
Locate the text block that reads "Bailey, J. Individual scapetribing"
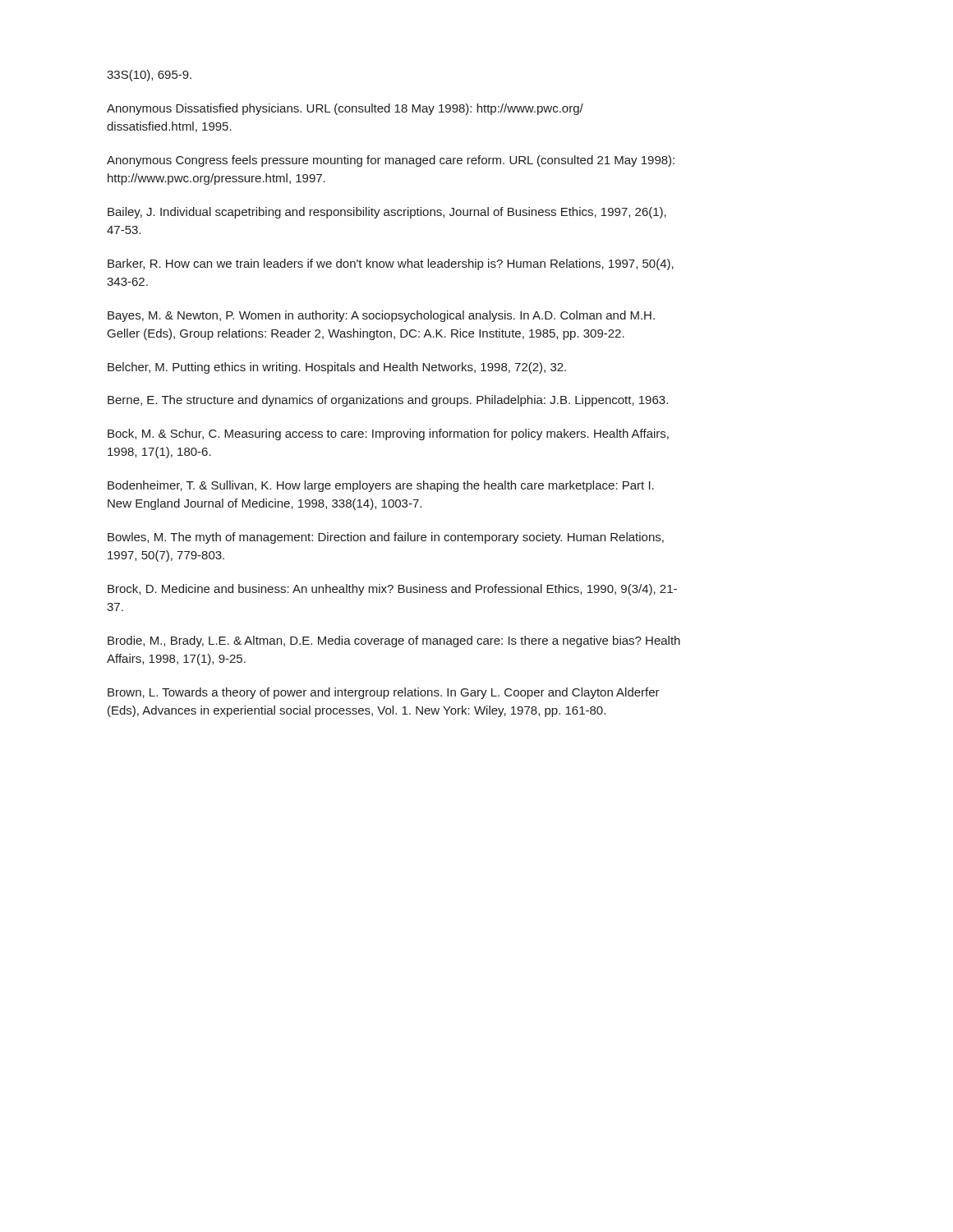(x=387, y=220)
